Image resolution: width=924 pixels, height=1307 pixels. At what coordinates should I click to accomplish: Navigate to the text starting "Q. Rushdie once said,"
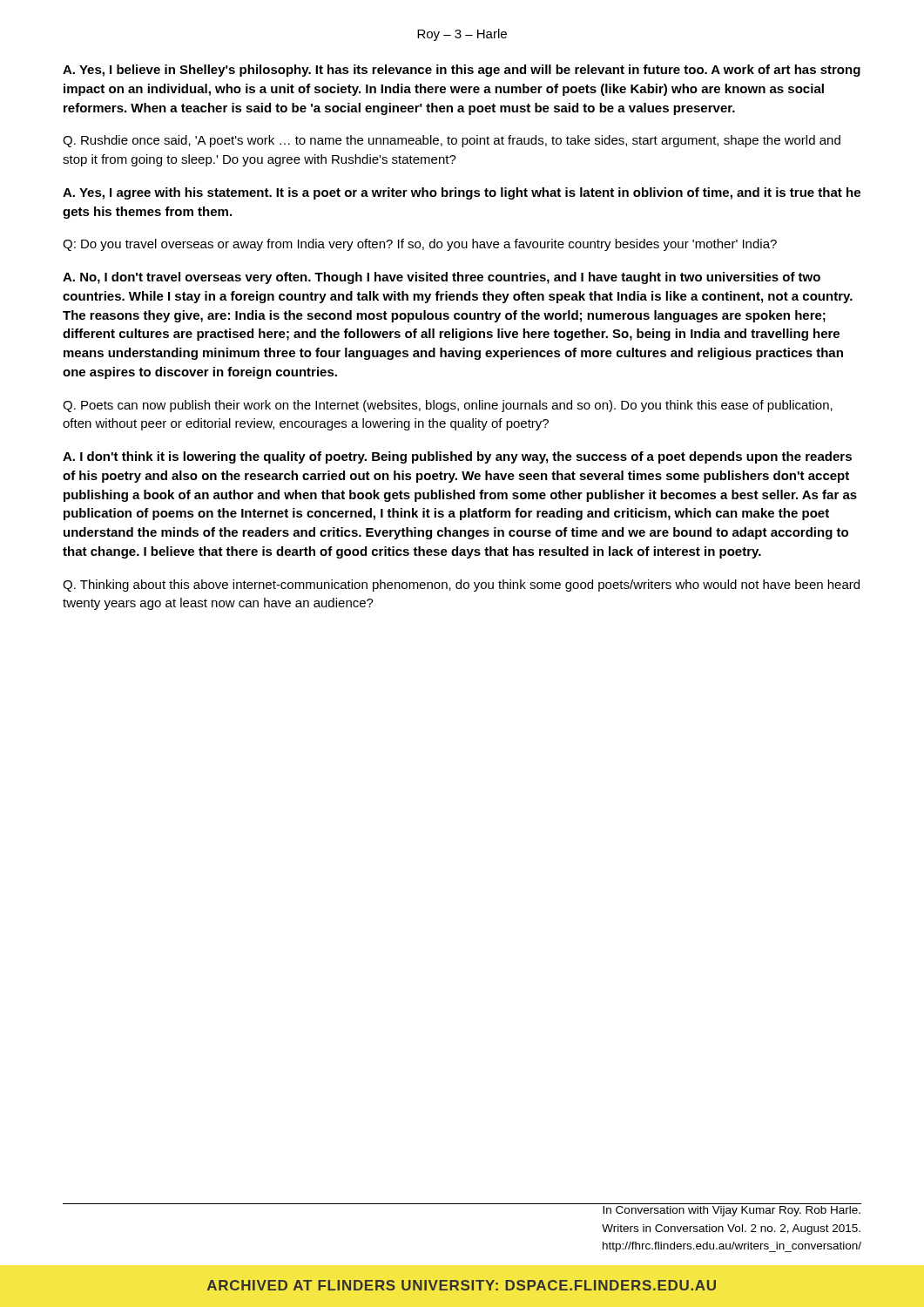coord(452,150)
